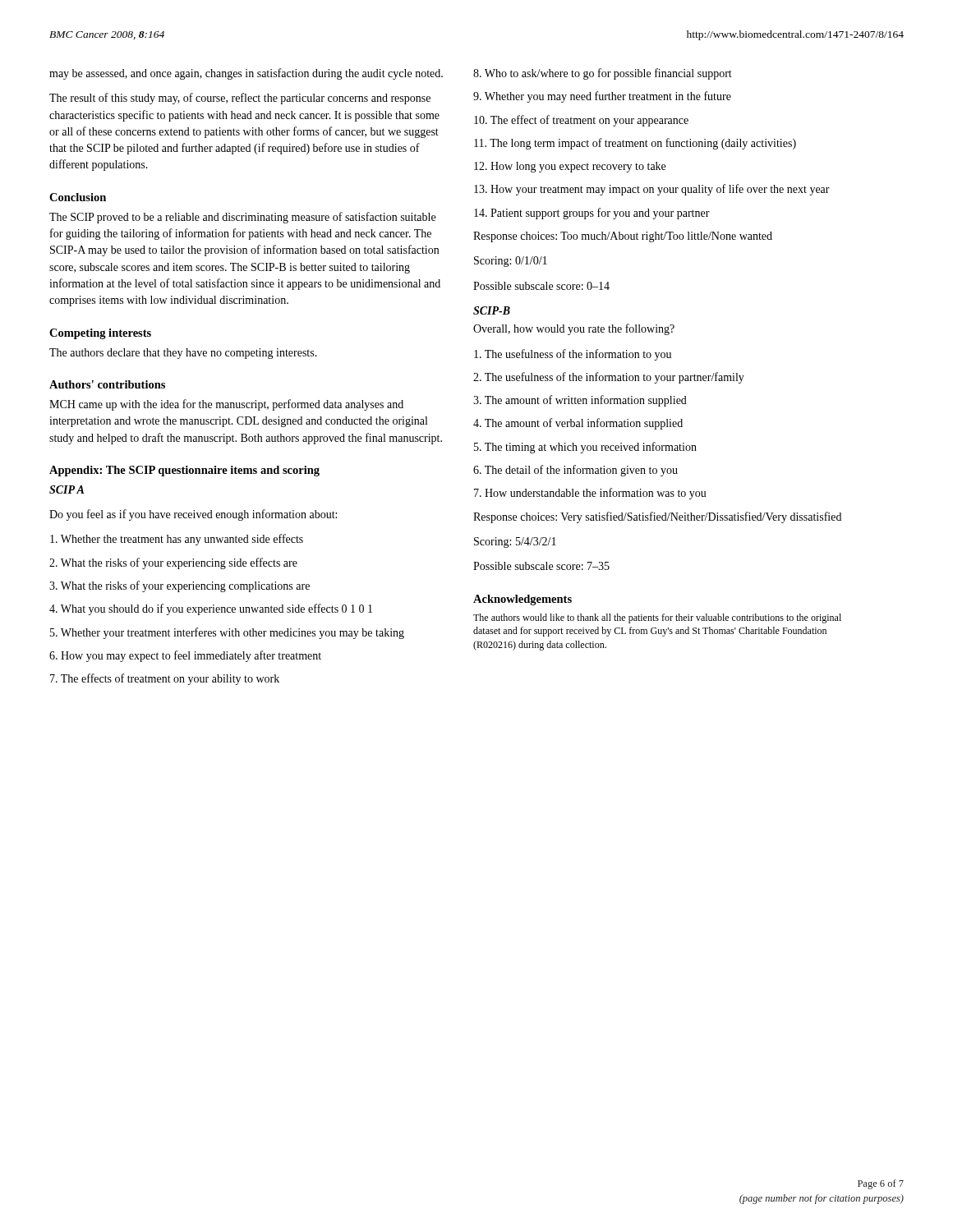This screenshot has height=1232, width=953.
Task: Locate the text block that reads "Do you feel as if"
Action: click(x=194, y=515)
